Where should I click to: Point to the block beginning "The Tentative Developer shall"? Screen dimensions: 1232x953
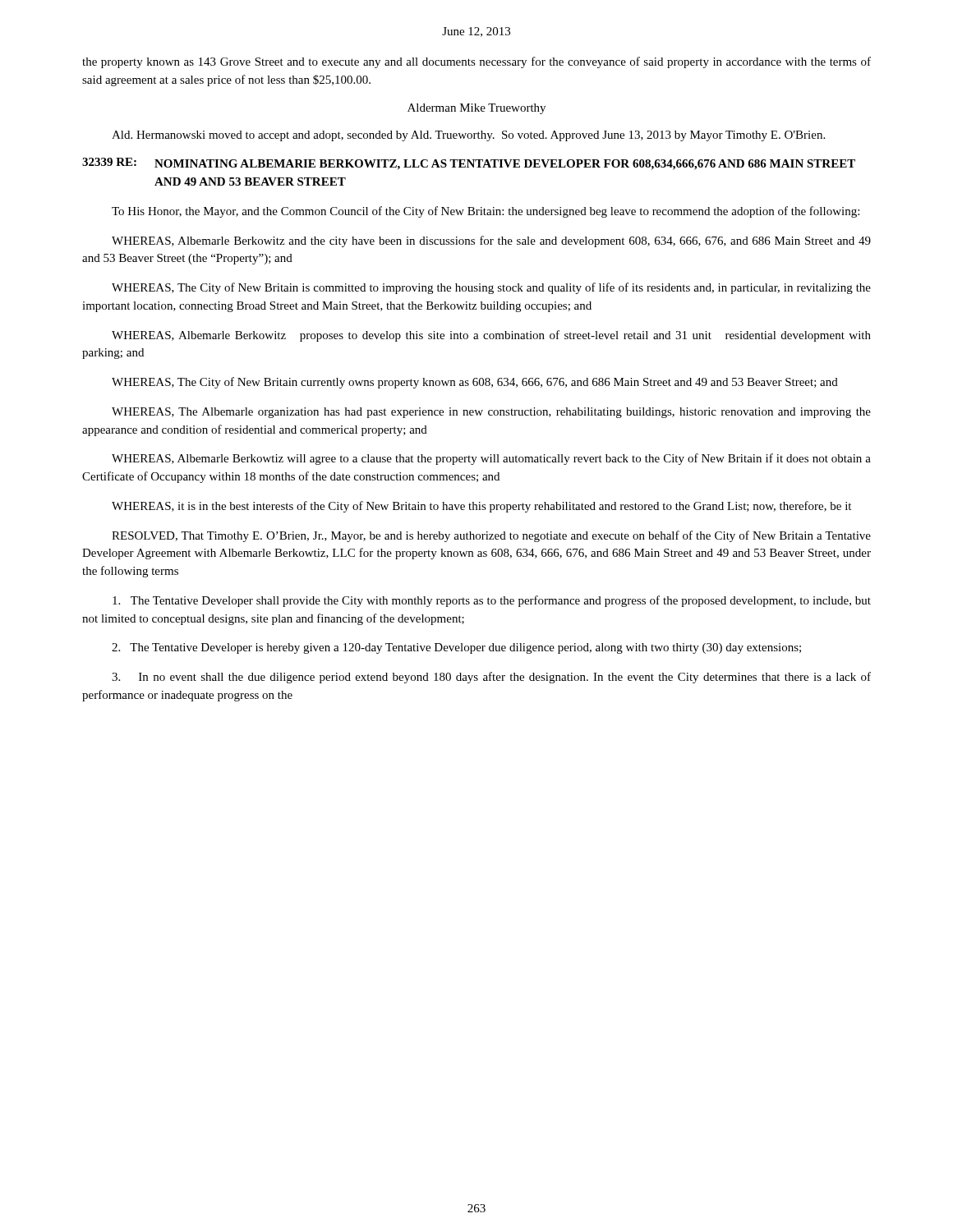[x=476, y=609]
